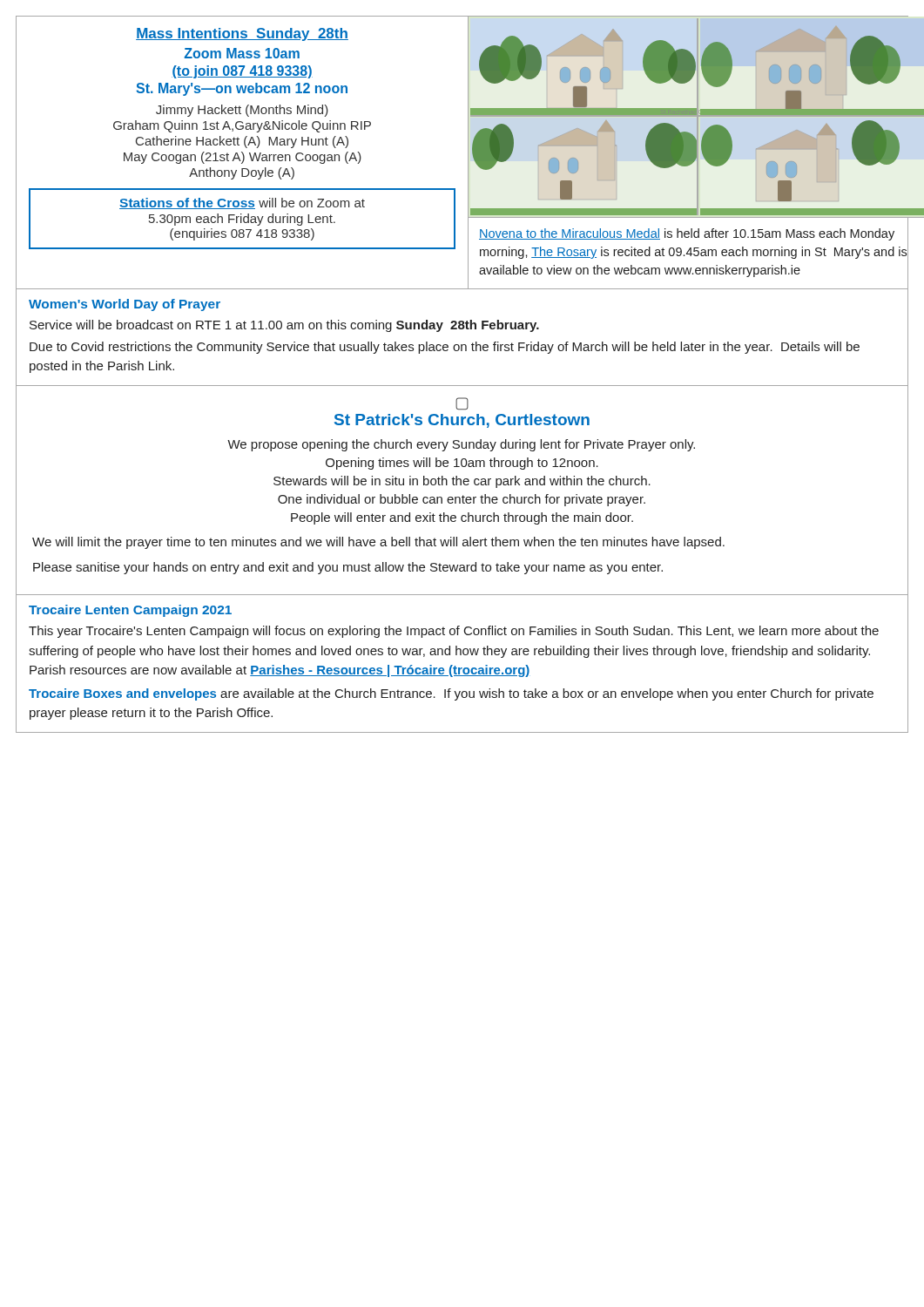The width and height of the screenshot is (924, 1307).
Task: Click on the region starting "Service will be broadcast"
Action: 284,325
